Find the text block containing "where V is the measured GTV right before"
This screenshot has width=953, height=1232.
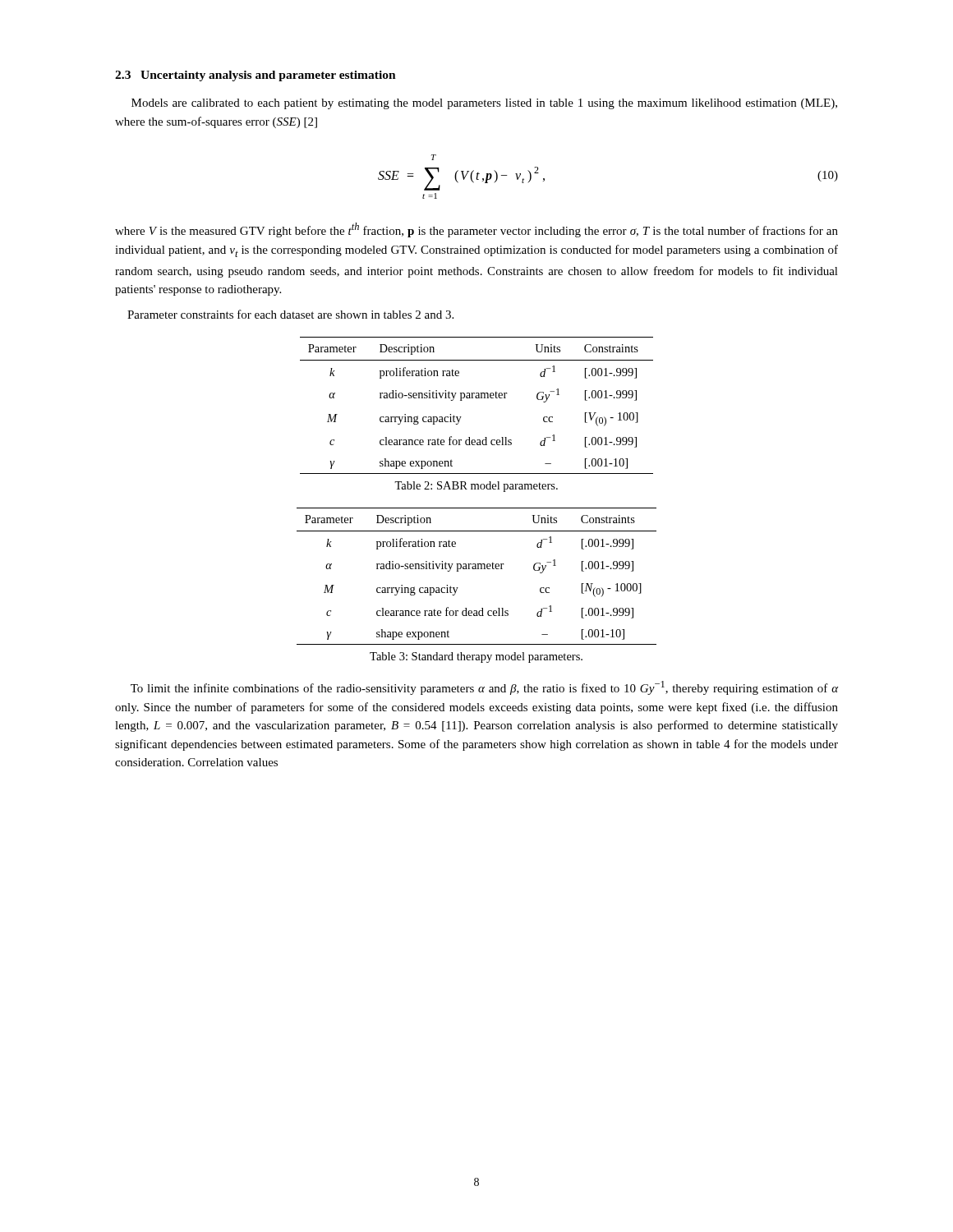pos(476,259)
